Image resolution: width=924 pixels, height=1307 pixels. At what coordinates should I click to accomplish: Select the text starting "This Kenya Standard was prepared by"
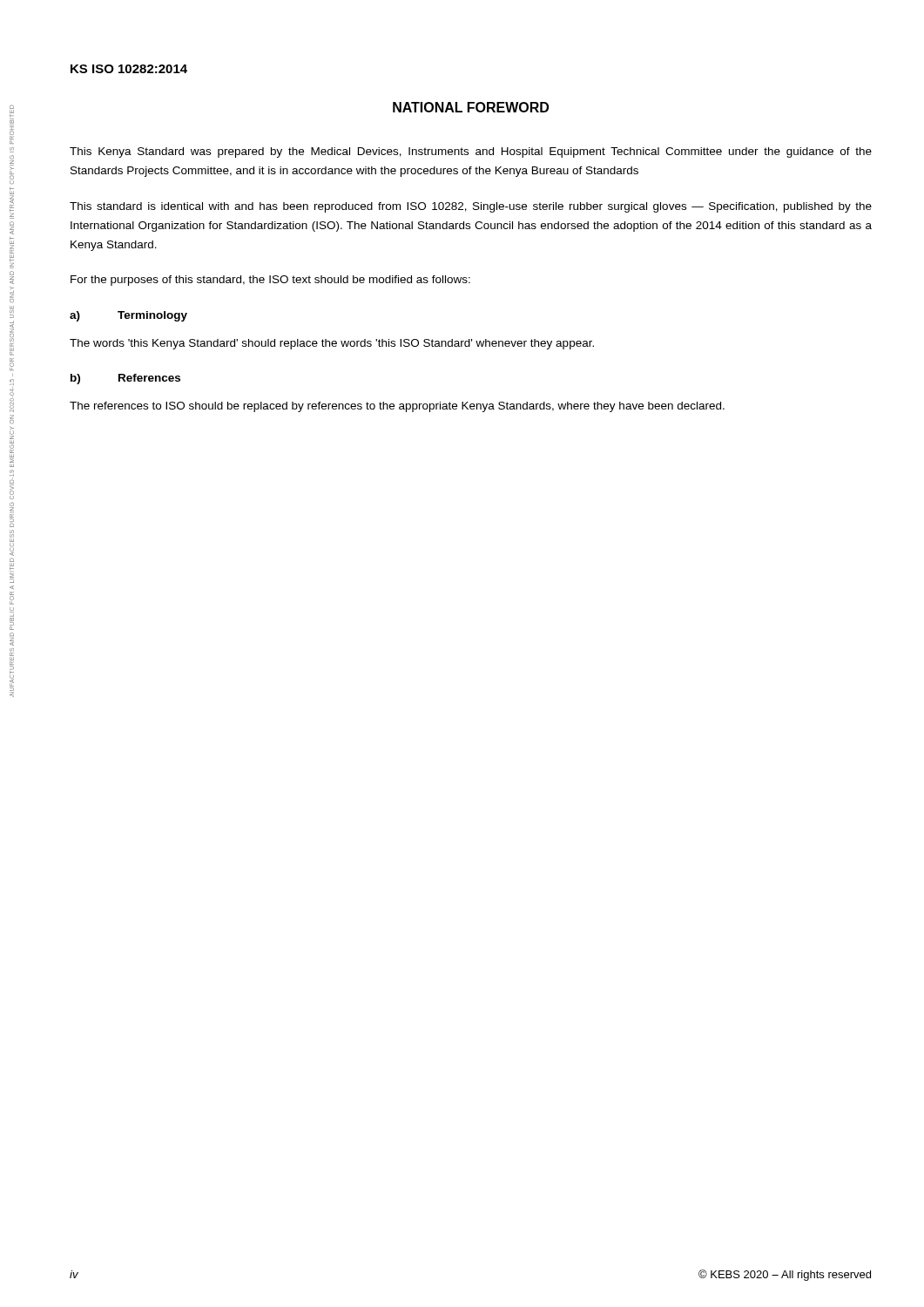tap(471, 161)
